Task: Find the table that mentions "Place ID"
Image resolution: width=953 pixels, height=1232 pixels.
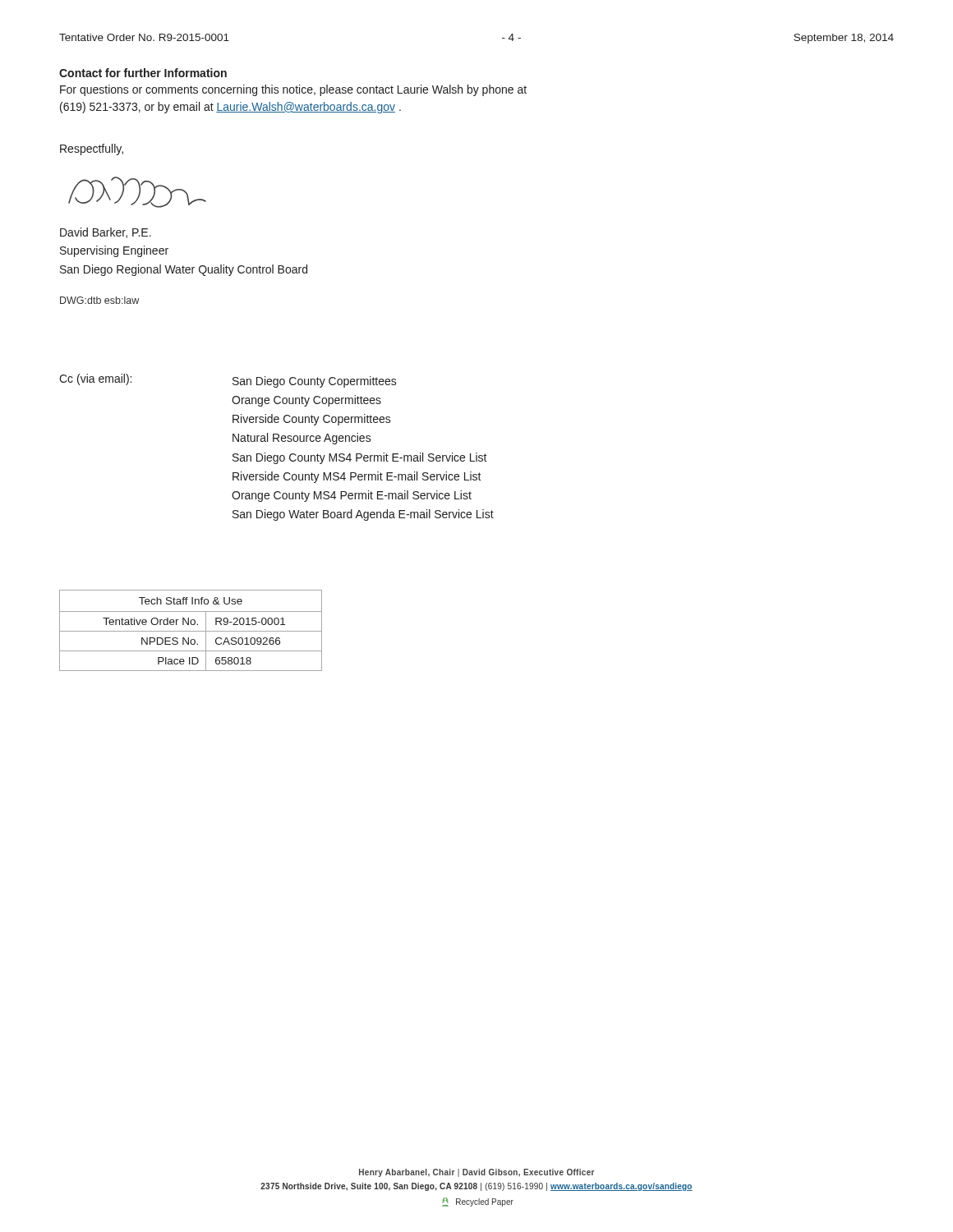Action: (x=191, y=630)
